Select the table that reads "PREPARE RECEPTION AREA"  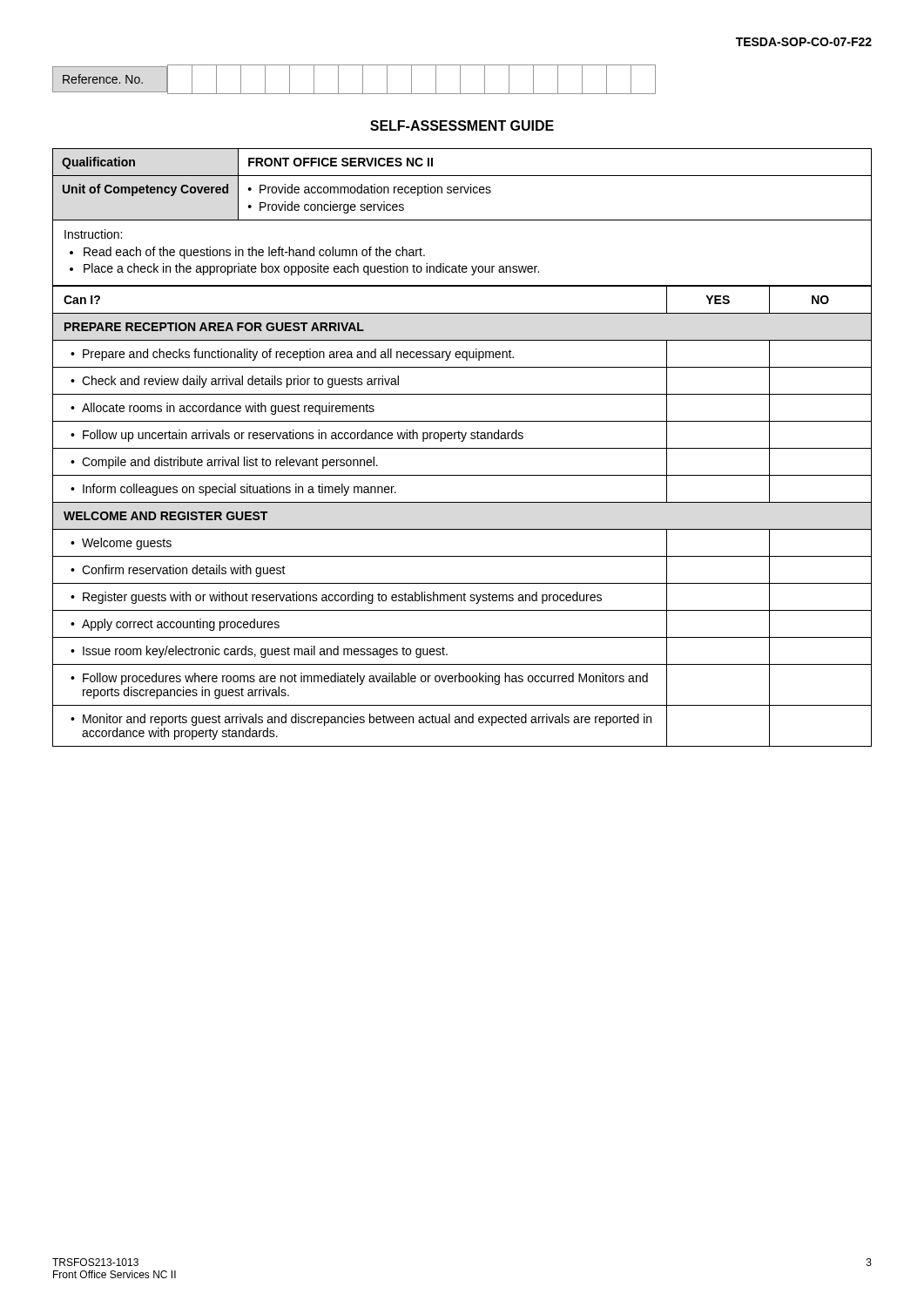click(x=462, y=516)
